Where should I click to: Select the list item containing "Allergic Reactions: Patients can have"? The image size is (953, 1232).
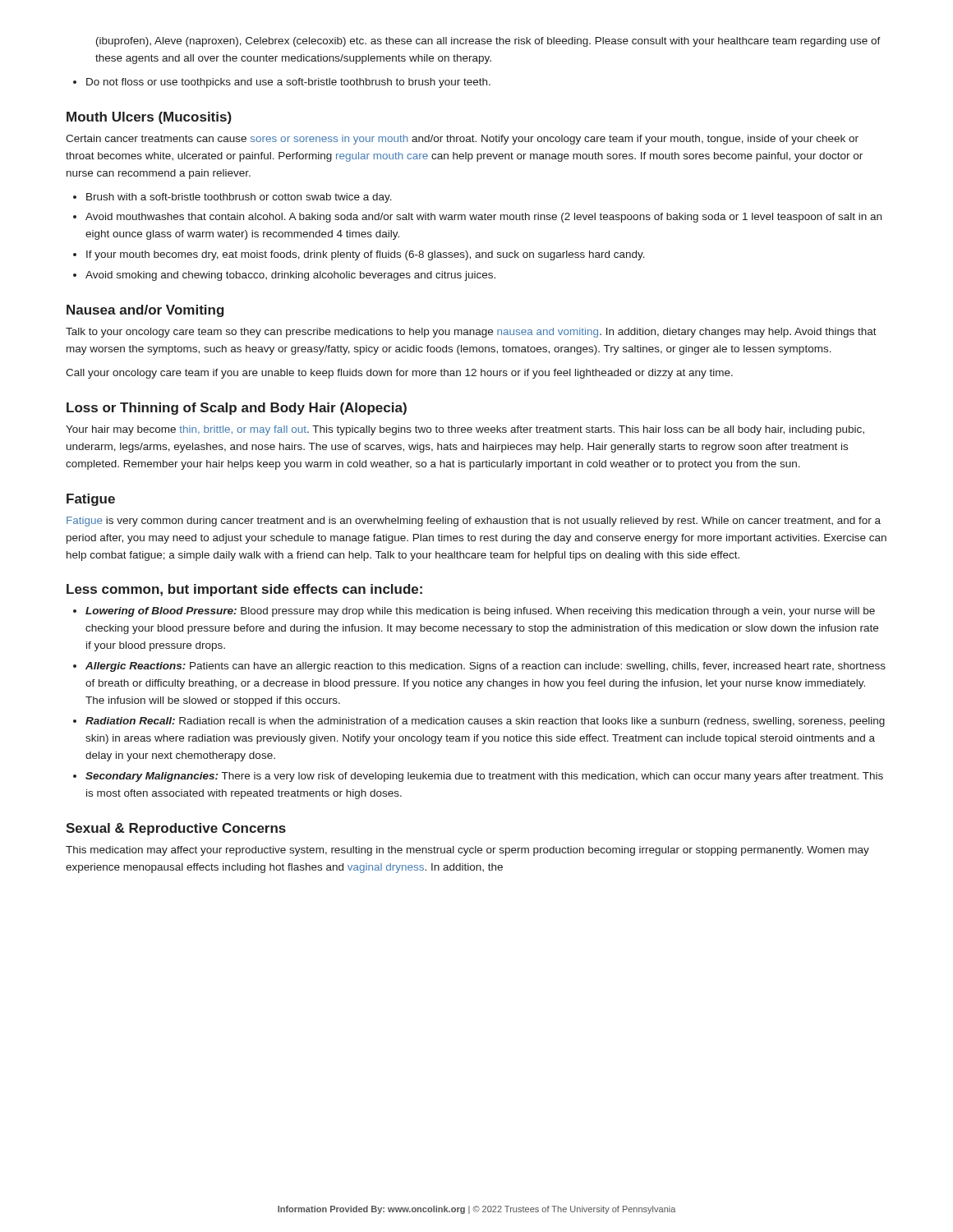coord(486,683)
